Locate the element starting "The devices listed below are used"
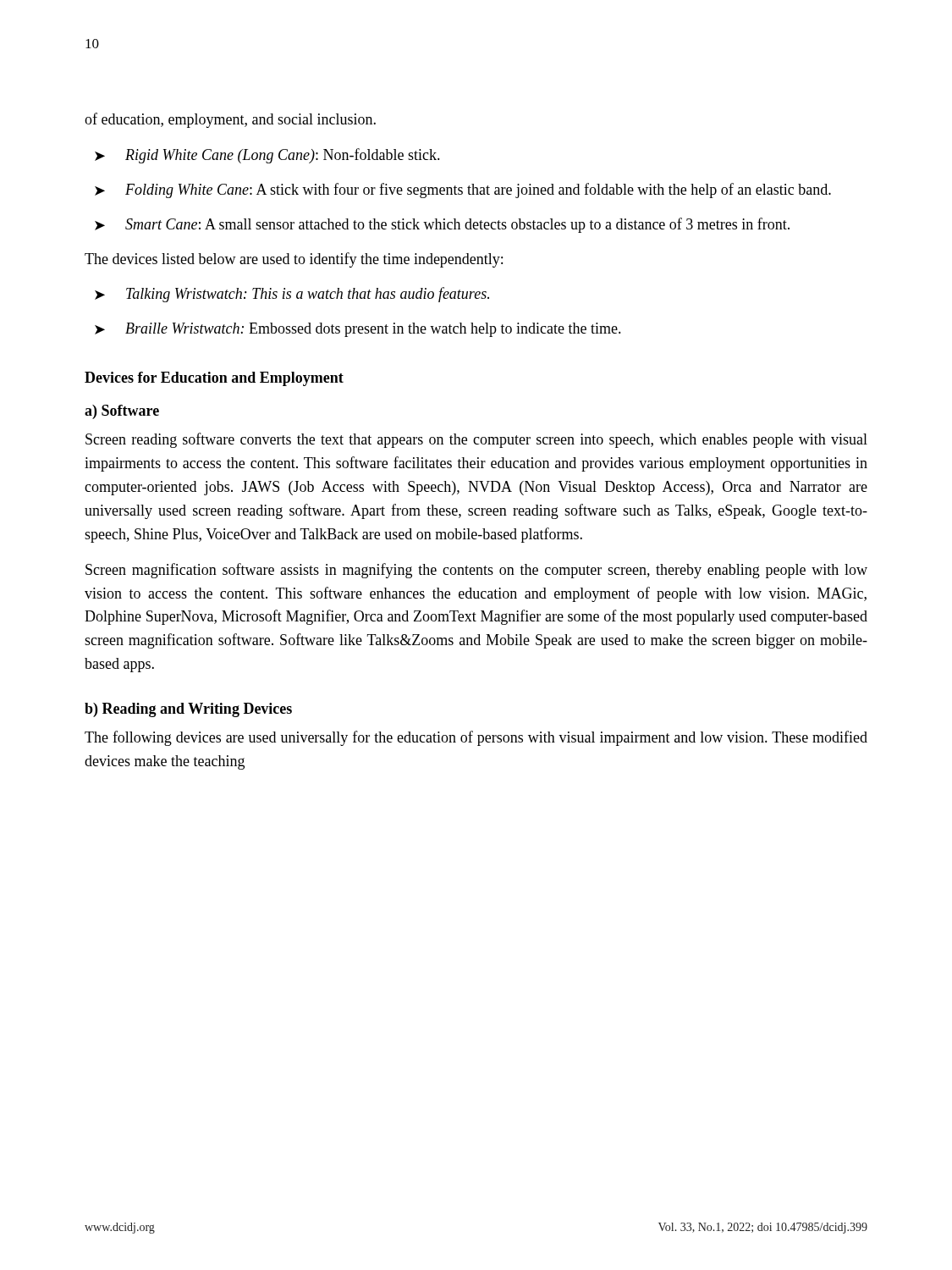This screenshot has height=1270, width=952. point(294,259)
